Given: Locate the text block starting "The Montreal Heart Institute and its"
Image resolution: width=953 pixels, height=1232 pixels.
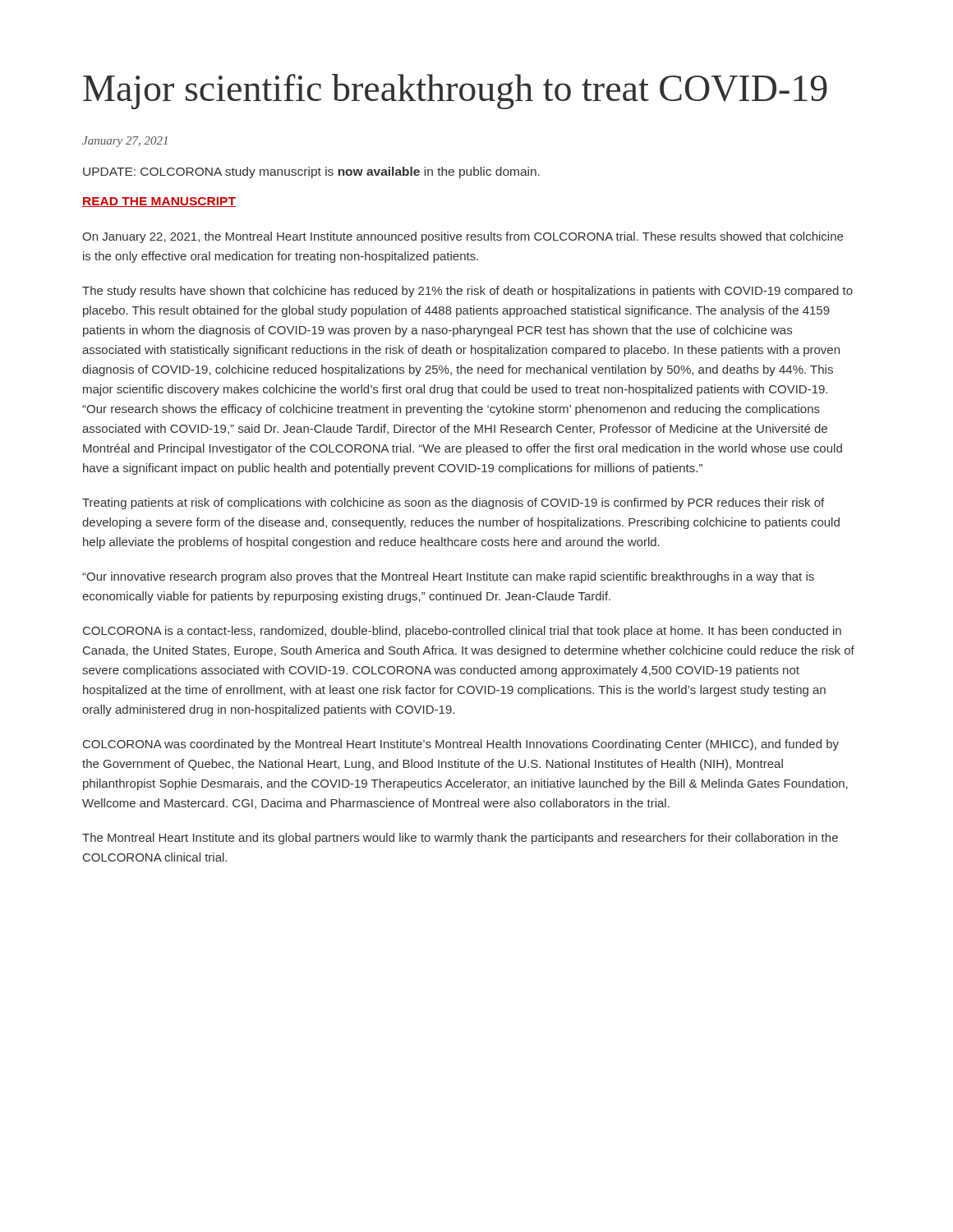Looking at the screenshot, I should tap(468, 848).
